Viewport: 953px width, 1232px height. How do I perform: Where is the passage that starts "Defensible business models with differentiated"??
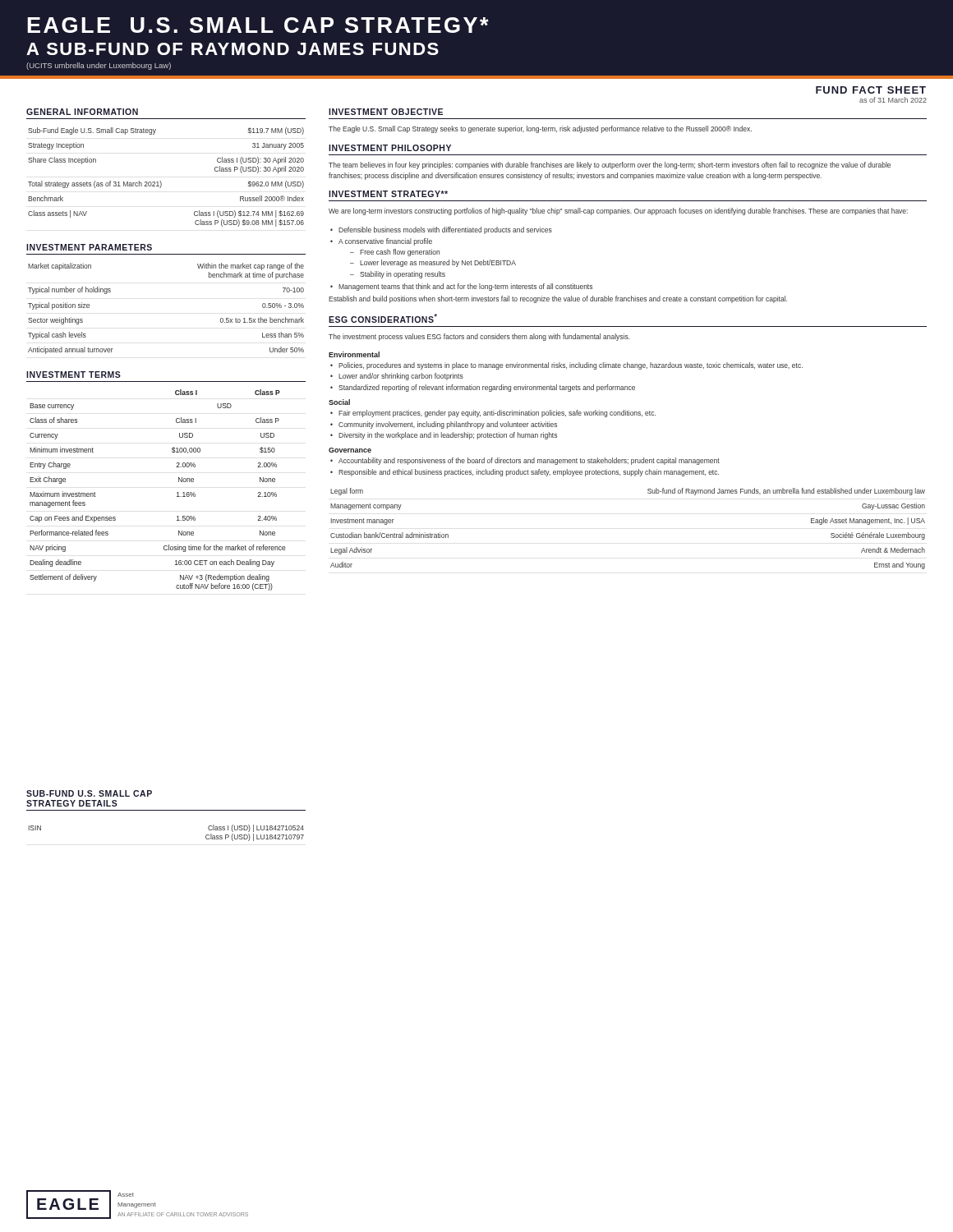pos(445,230)
